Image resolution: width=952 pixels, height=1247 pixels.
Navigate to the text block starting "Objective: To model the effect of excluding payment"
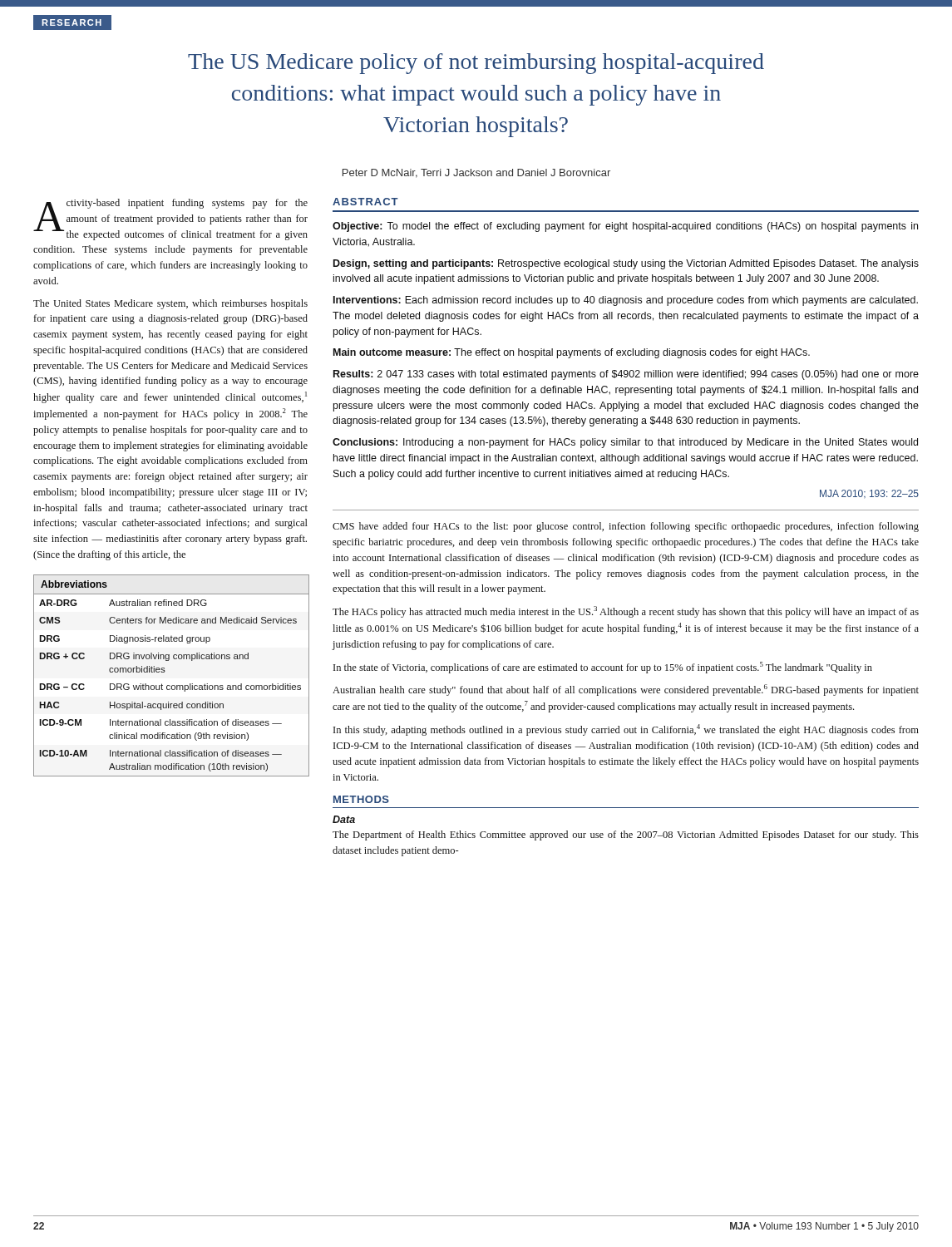point(626,234)
